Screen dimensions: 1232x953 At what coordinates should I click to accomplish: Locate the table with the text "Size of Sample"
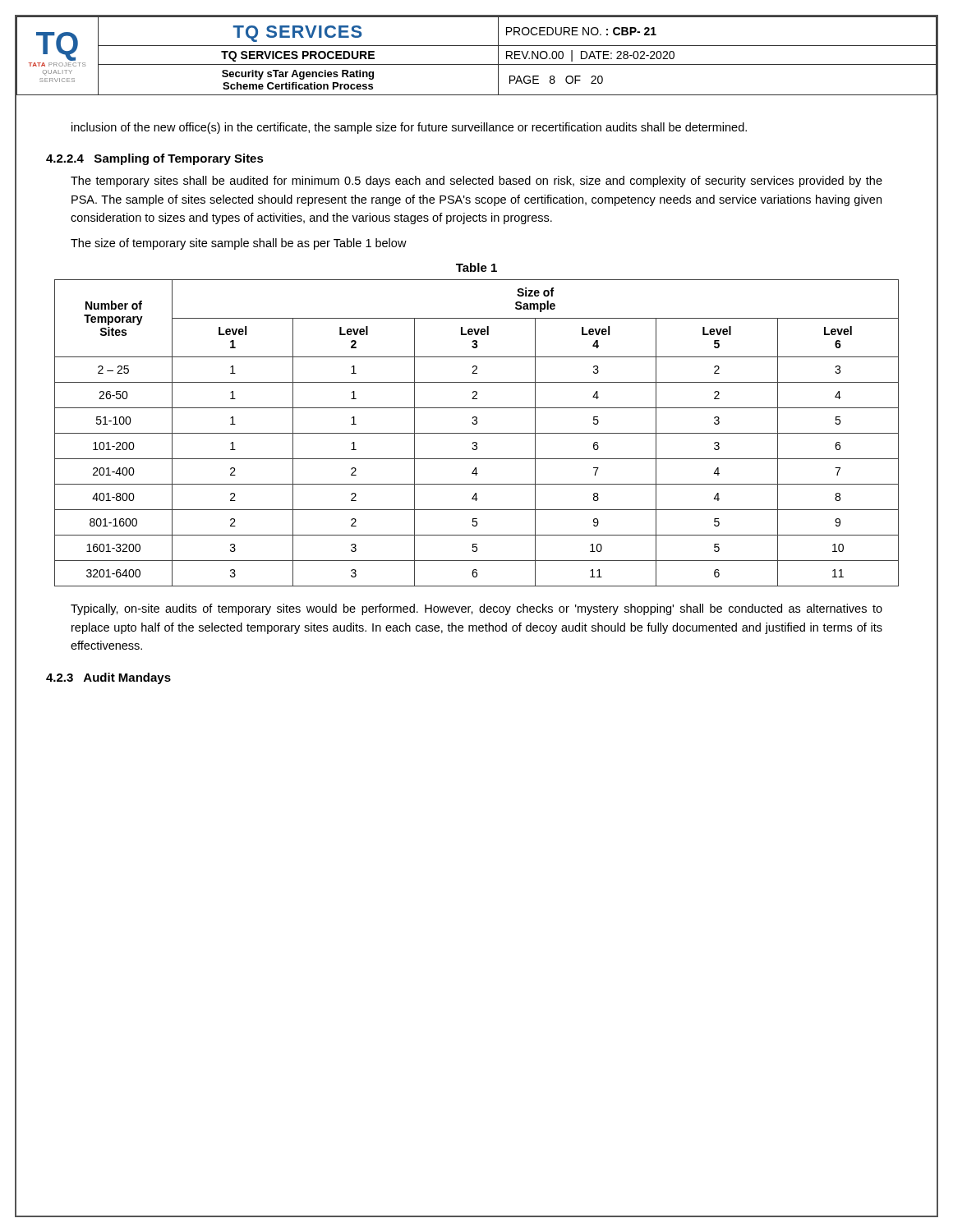click(476, 433)
